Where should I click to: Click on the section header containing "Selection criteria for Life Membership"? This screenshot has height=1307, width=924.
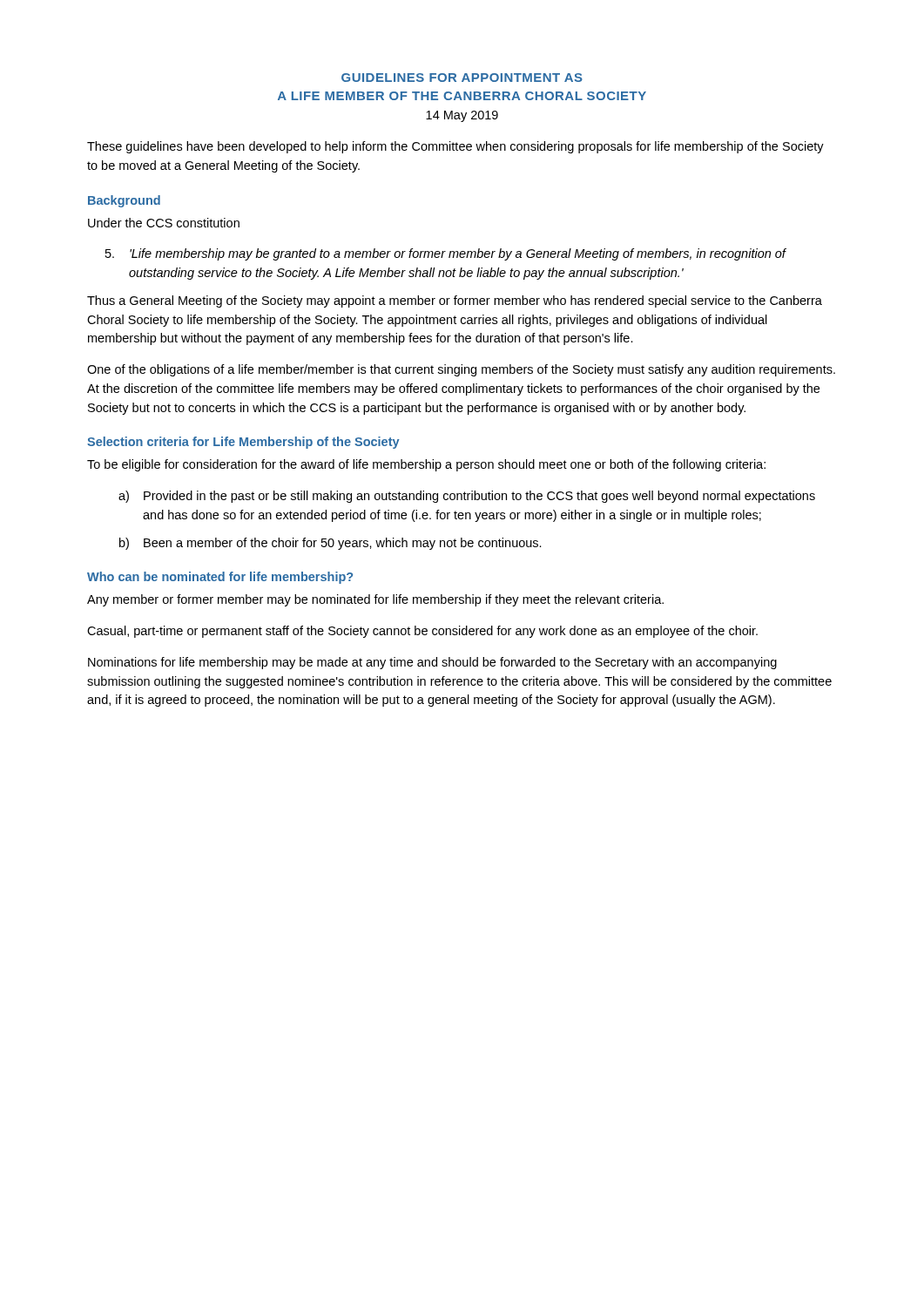243,442
